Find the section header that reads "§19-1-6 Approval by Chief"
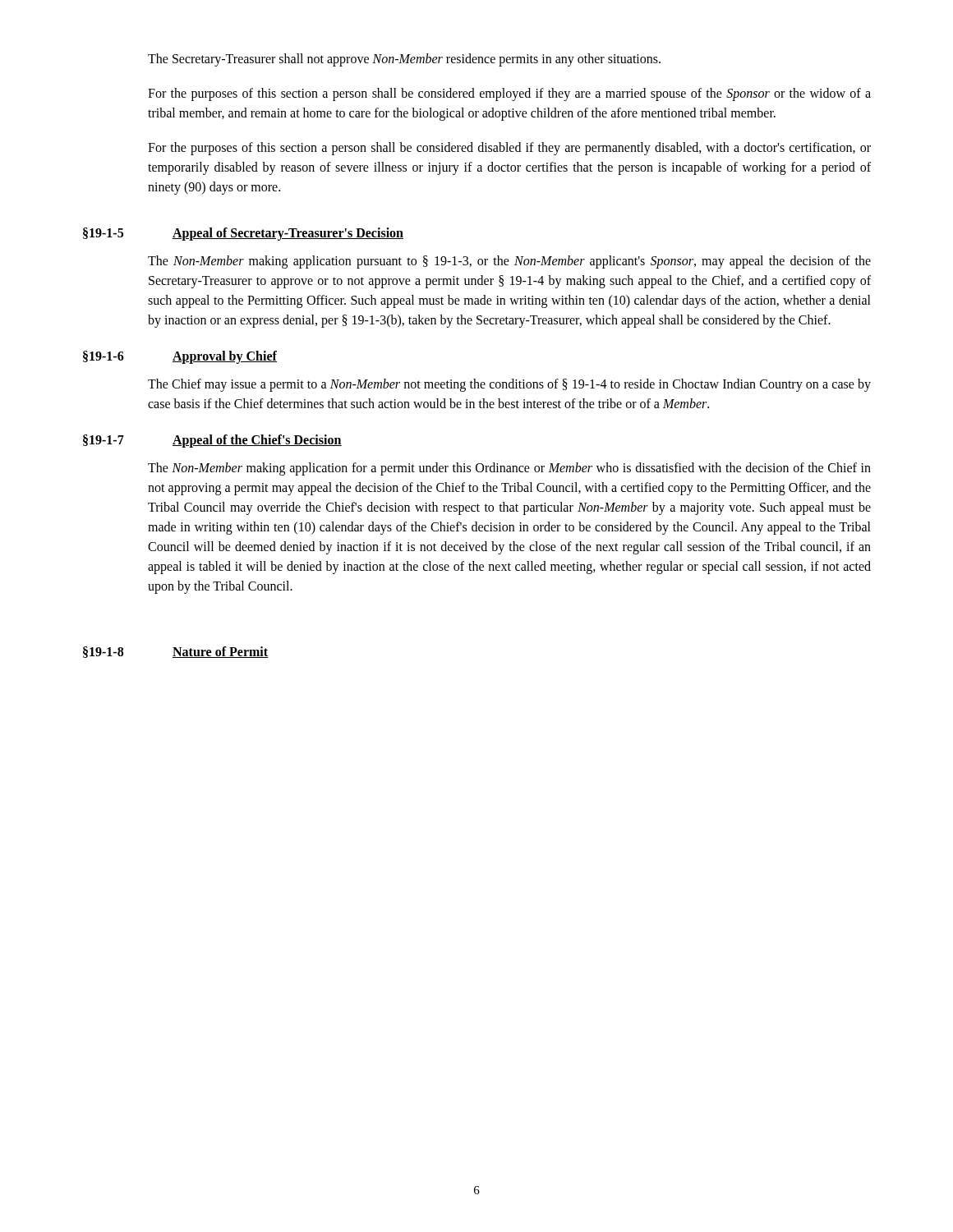 180,357
